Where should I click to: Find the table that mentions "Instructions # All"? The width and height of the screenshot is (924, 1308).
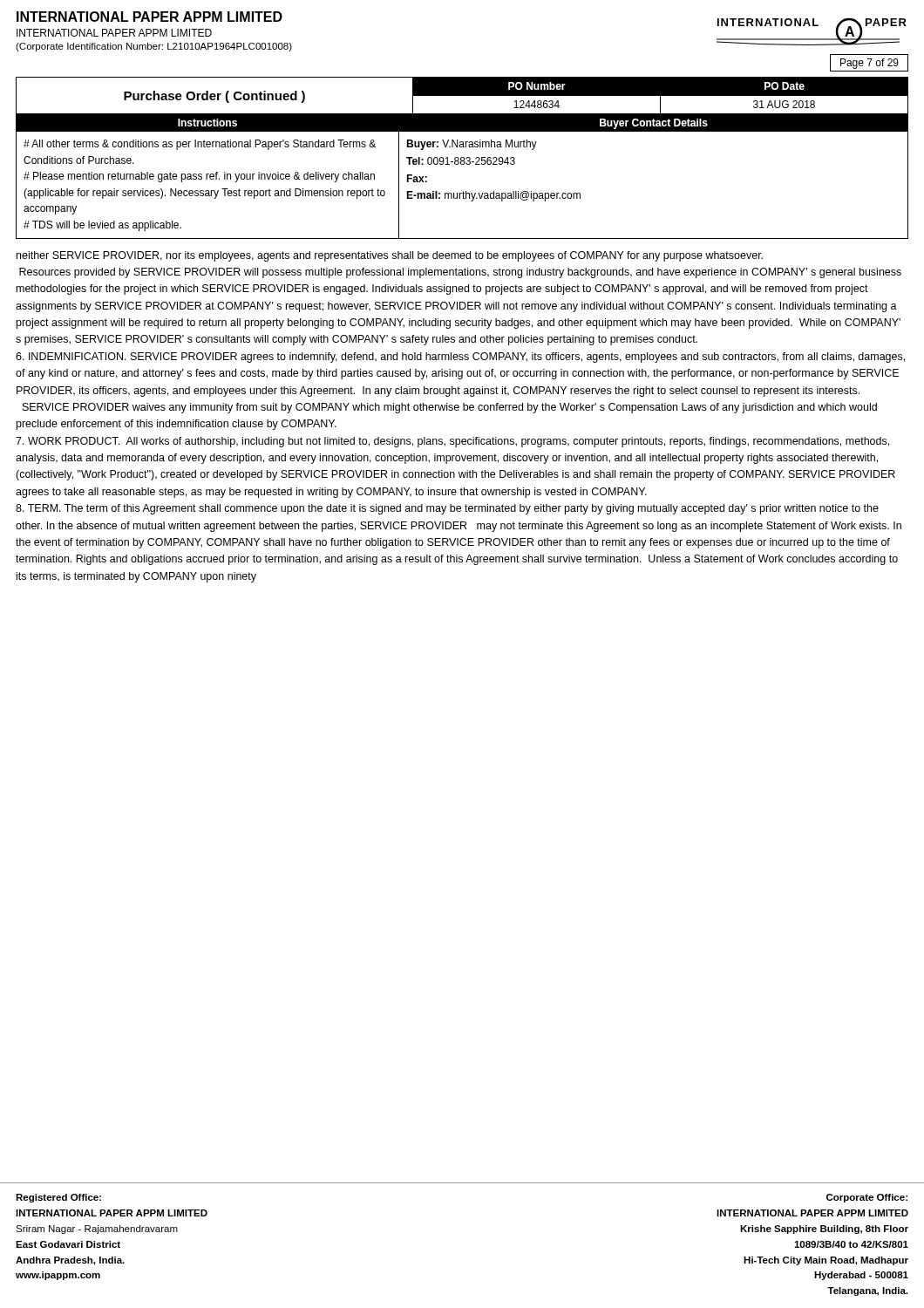coord(462,176)
